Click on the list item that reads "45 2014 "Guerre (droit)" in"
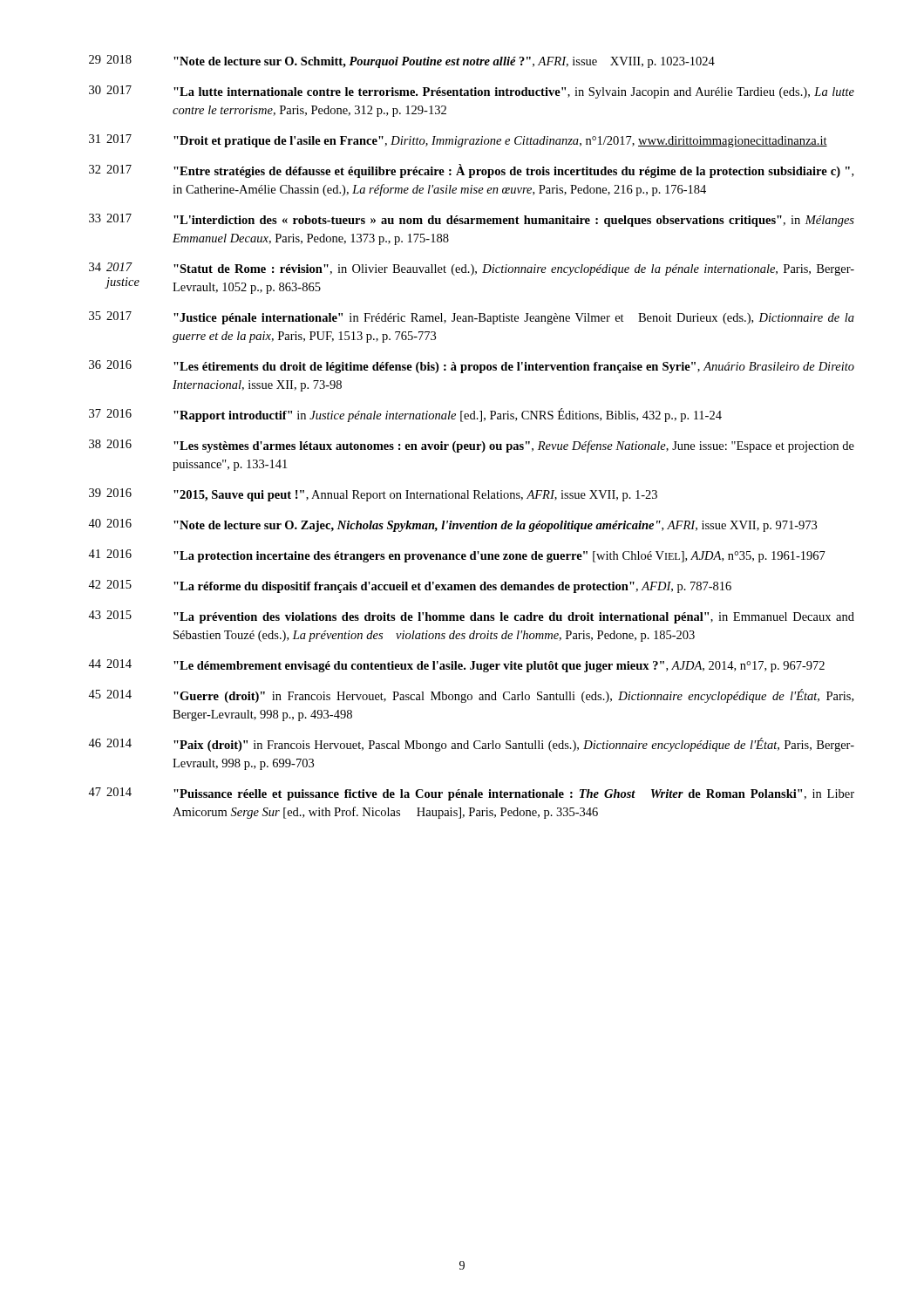Viewport: 924px width, 1308px height. [462, 706]
